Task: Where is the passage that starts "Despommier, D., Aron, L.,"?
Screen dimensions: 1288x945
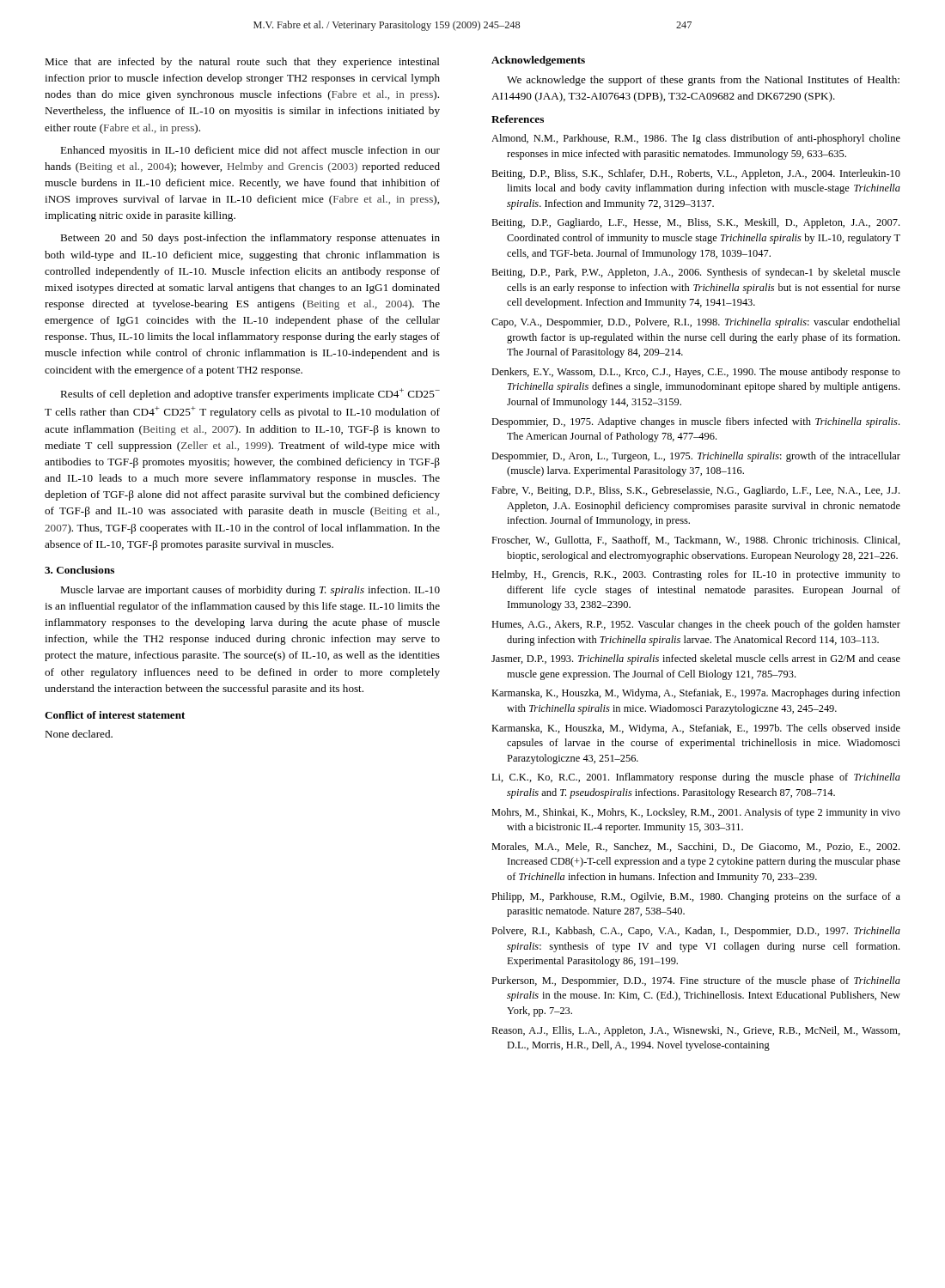Action: (696, 463)
